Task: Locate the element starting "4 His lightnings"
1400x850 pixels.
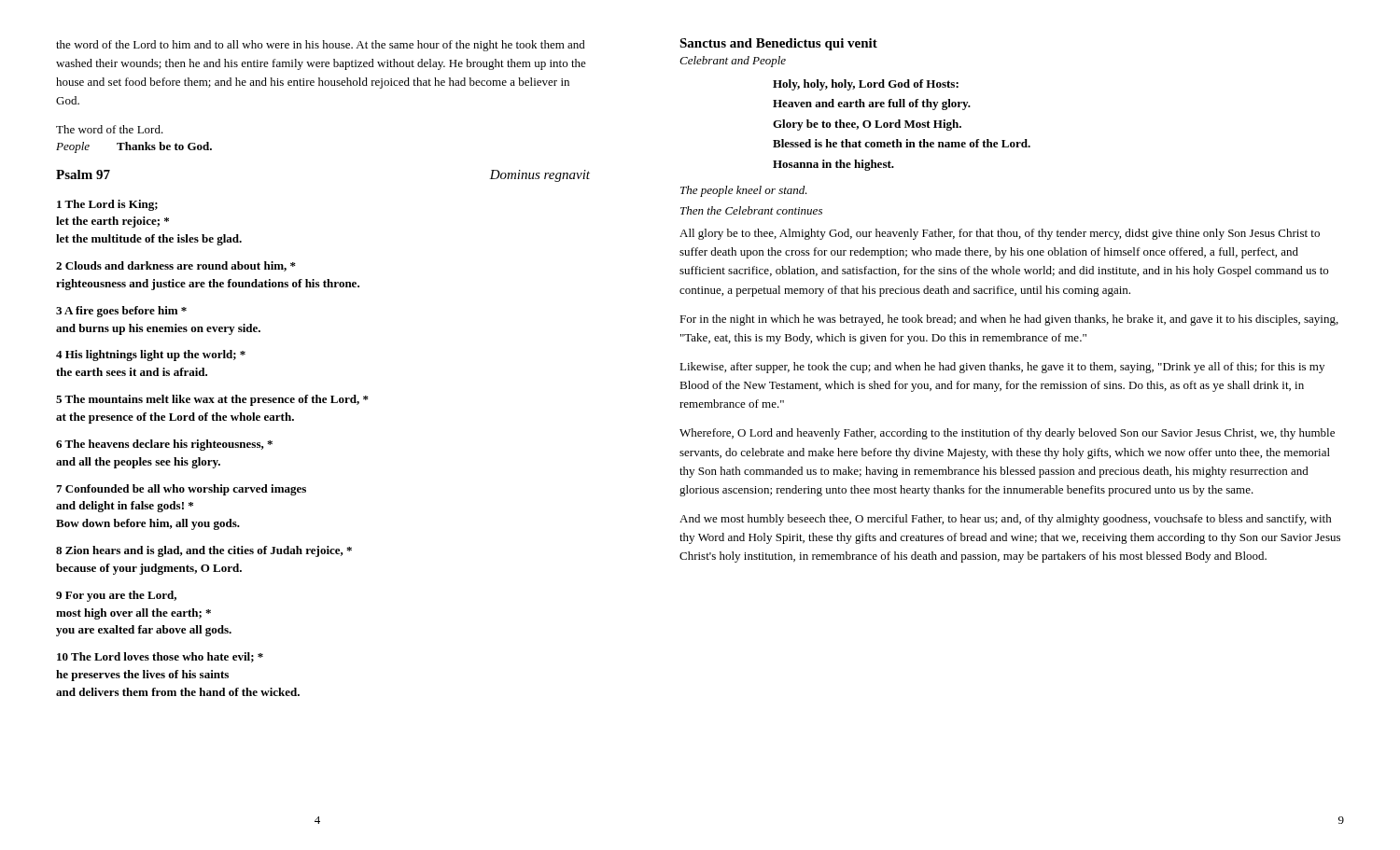Action: (x=151, y=355)
